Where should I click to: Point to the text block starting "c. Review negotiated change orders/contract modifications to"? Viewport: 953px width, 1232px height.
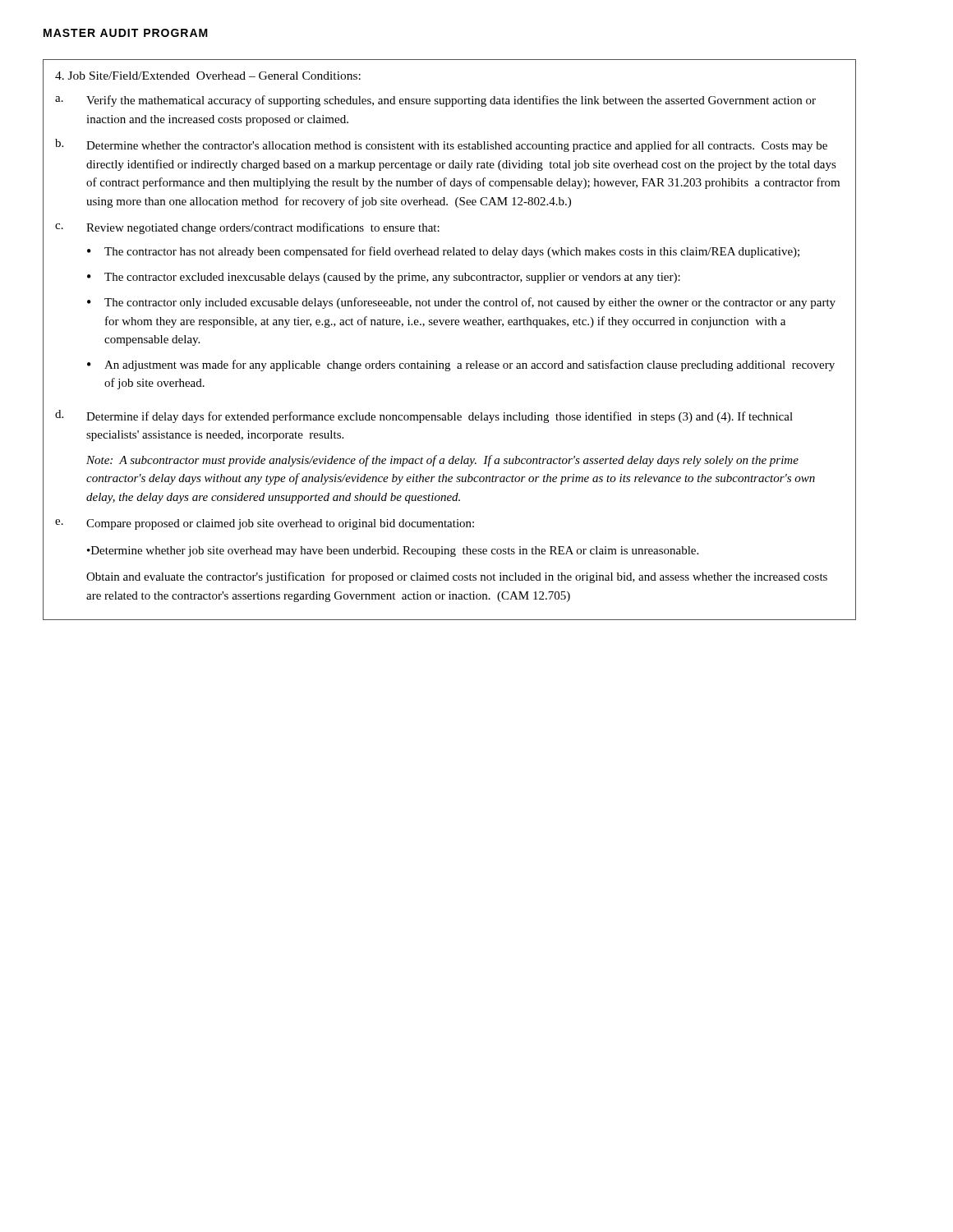[x=449, y=309]
